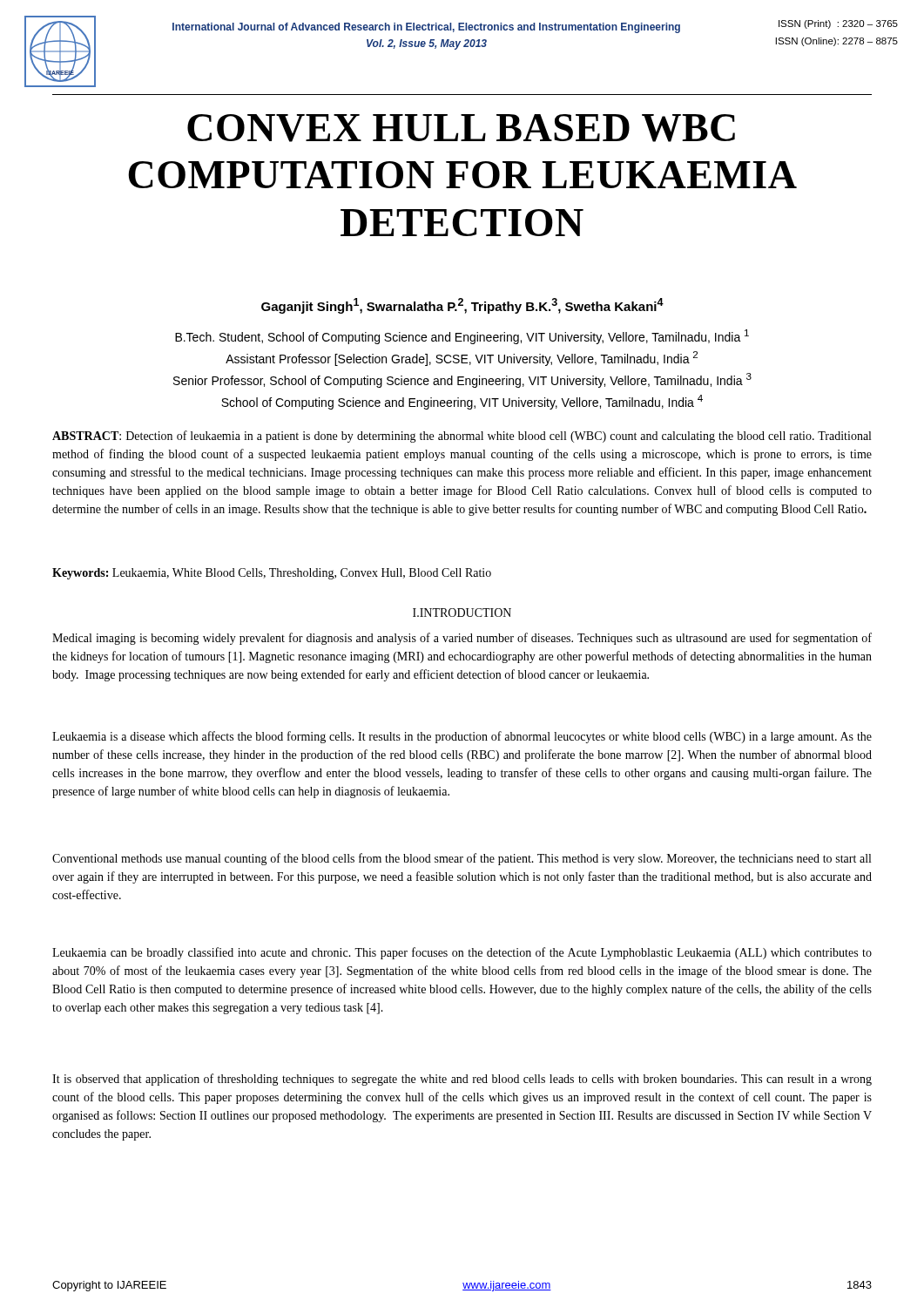Find the passage starting "Senior Professor, School of"
Viewport: 924px width, 1307px height.
tap(462, 379)
